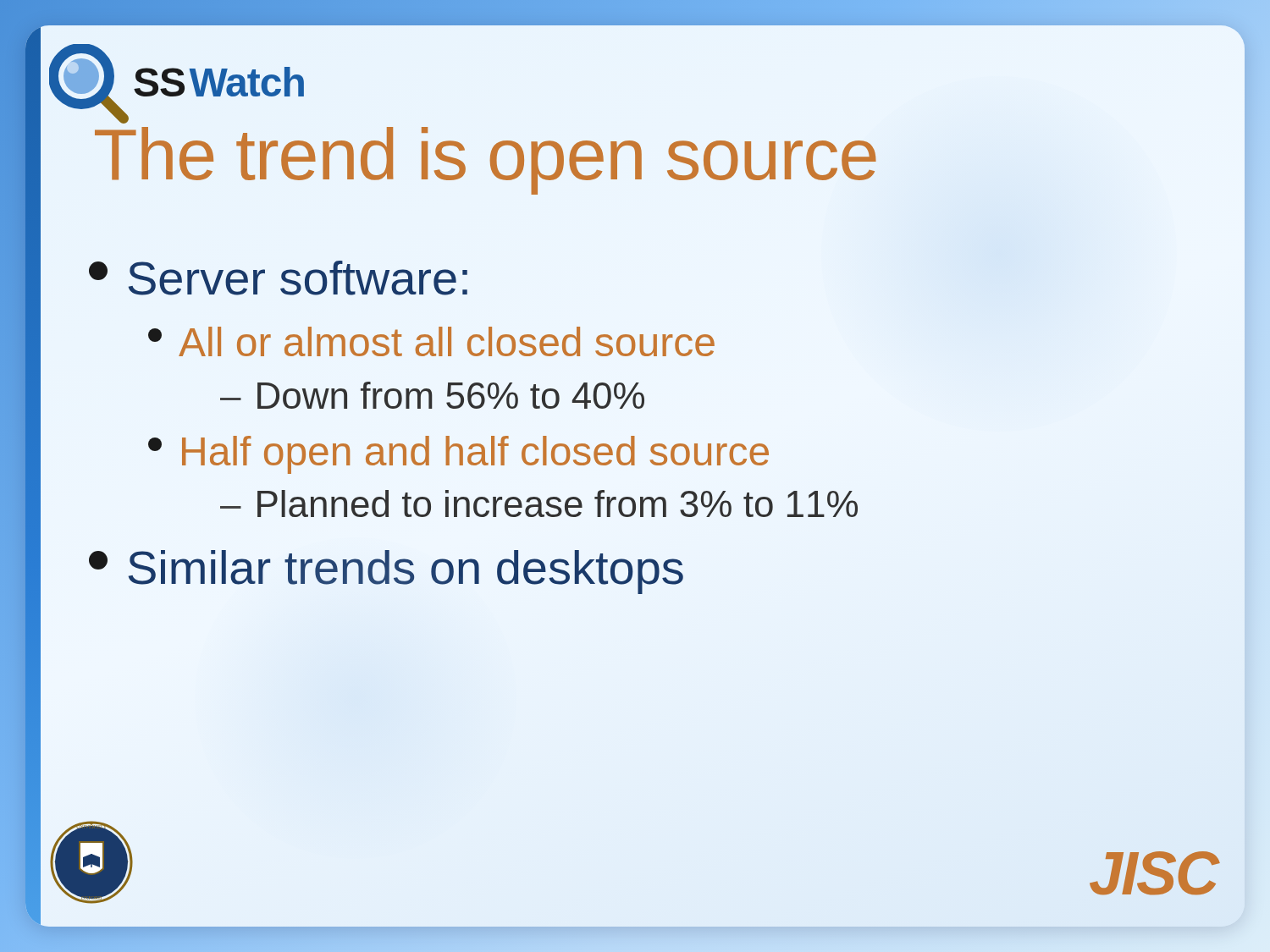Image resolution: width=1270 pixels, height=952 pixels.
Task: Find the region starting "– Planned to increase from 3%"
Action: click(x=540, y=505)
